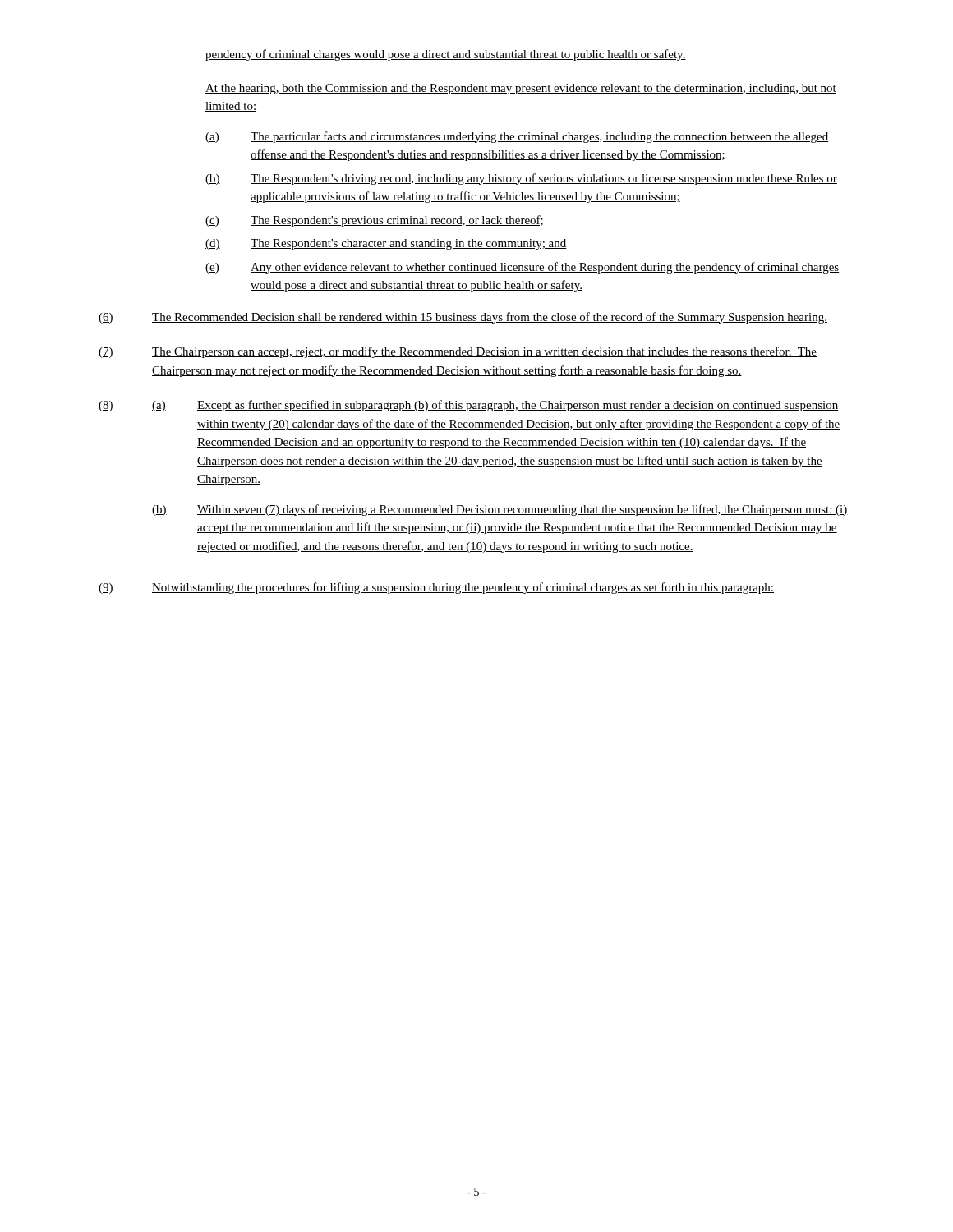Point to the block beginning "(9) Notwithstanding the procedures for lifting a suspension"
953x1232 pixels.
[x=476, y=587]
